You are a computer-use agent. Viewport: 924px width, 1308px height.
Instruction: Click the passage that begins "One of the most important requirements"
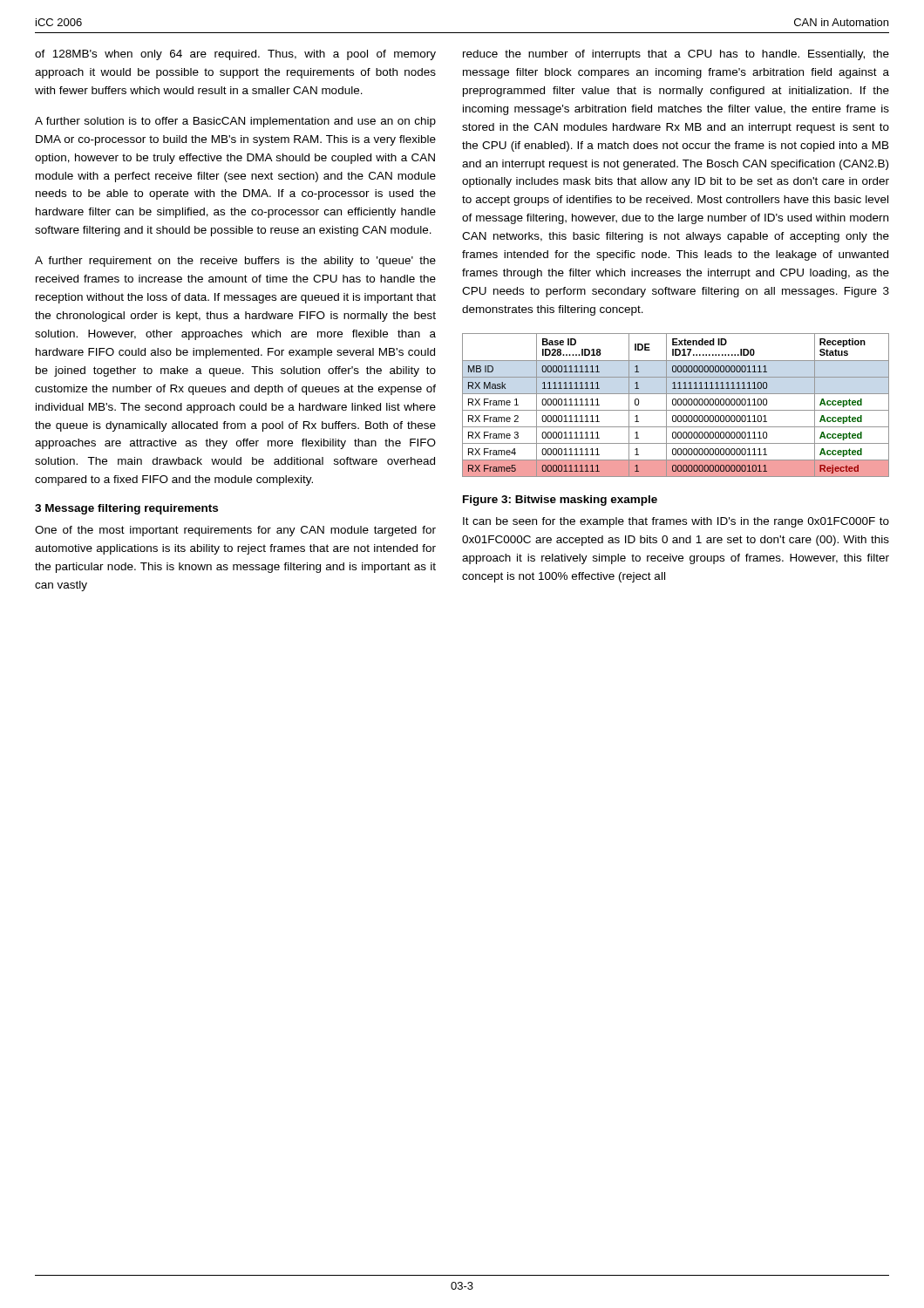tap(235, 557)
